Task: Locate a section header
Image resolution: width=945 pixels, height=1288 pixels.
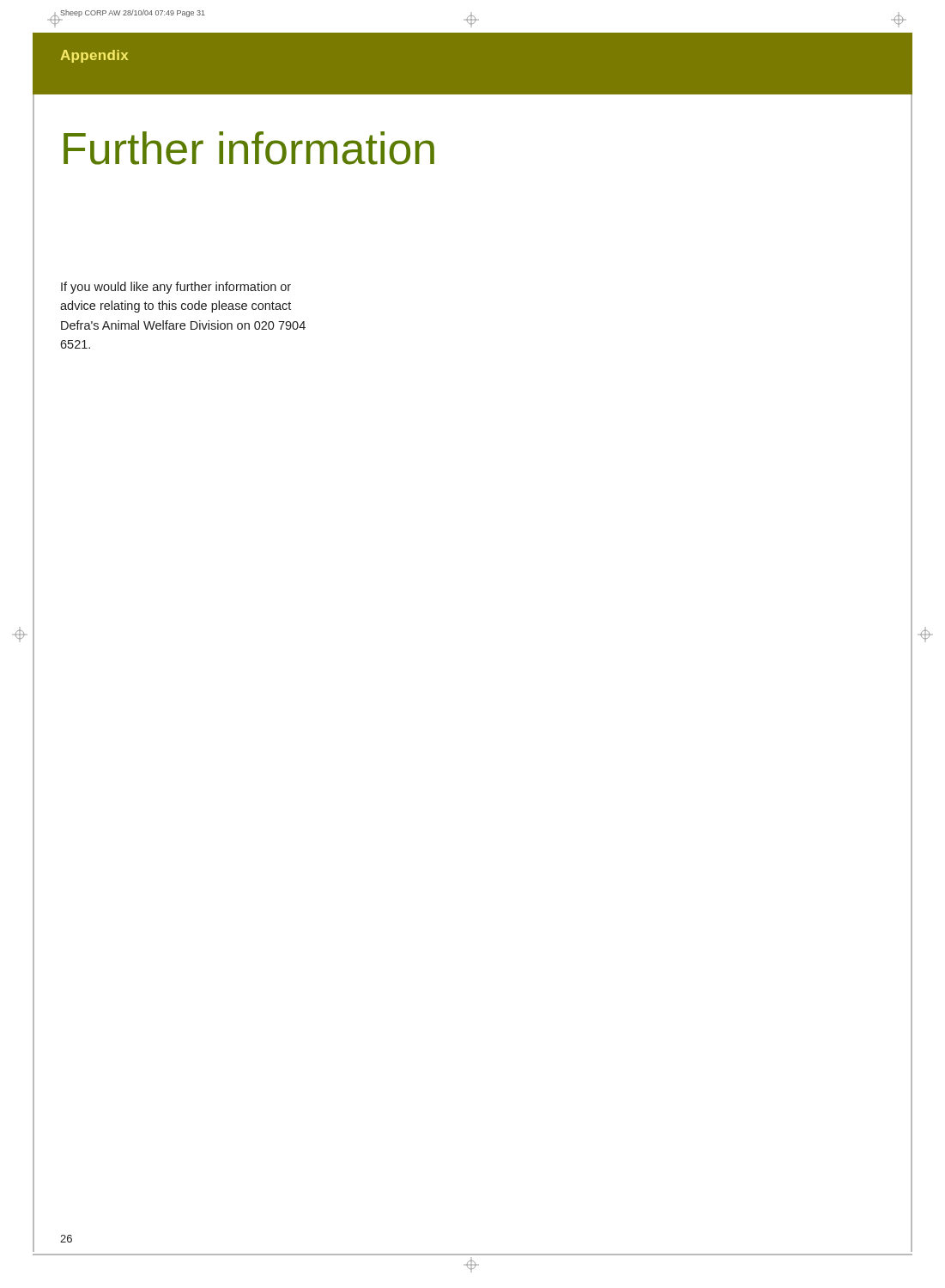Action: (x=94, y=55)
